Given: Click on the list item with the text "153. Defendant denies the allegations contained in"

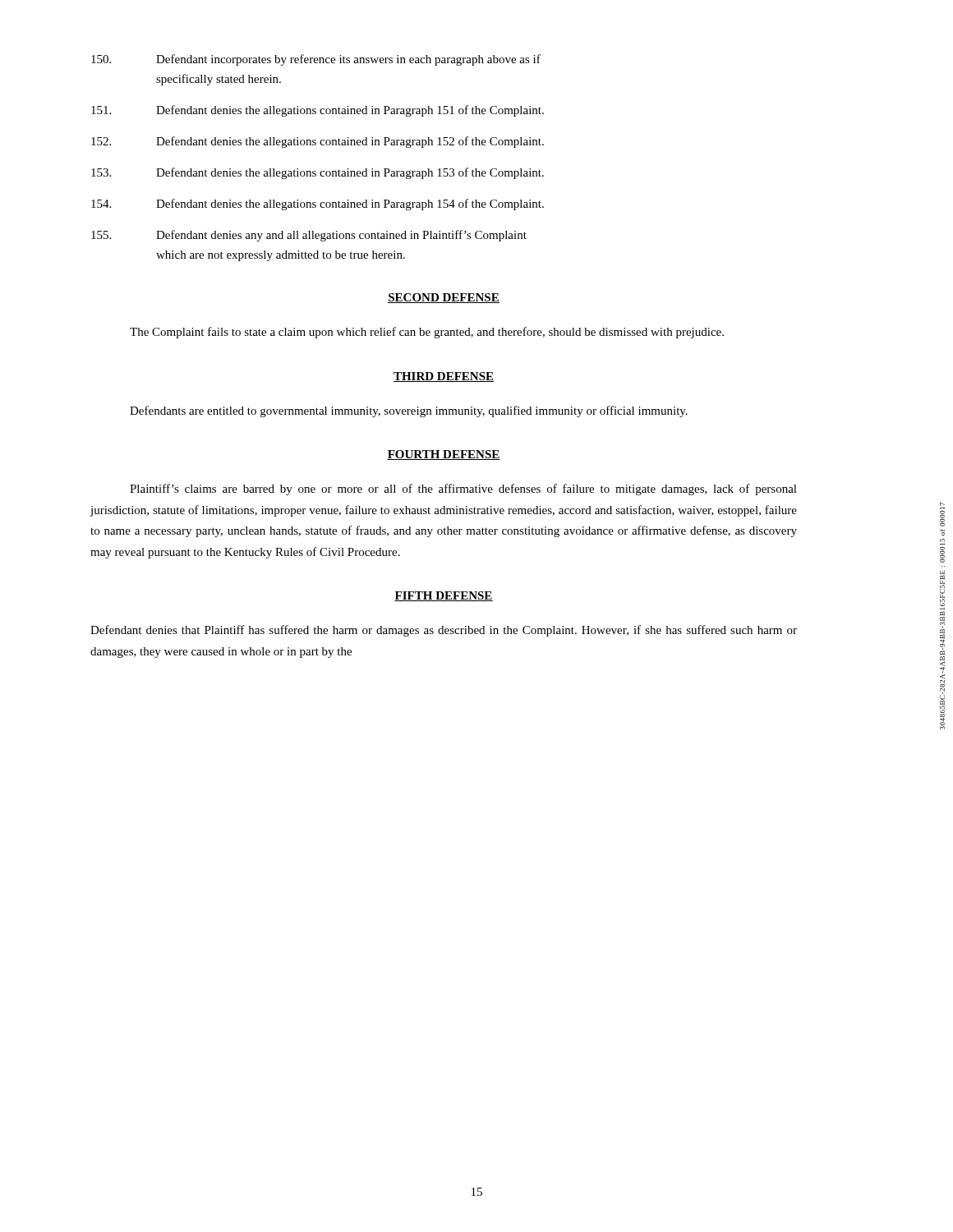Looking at the screenshot, I should pos(444,172).
